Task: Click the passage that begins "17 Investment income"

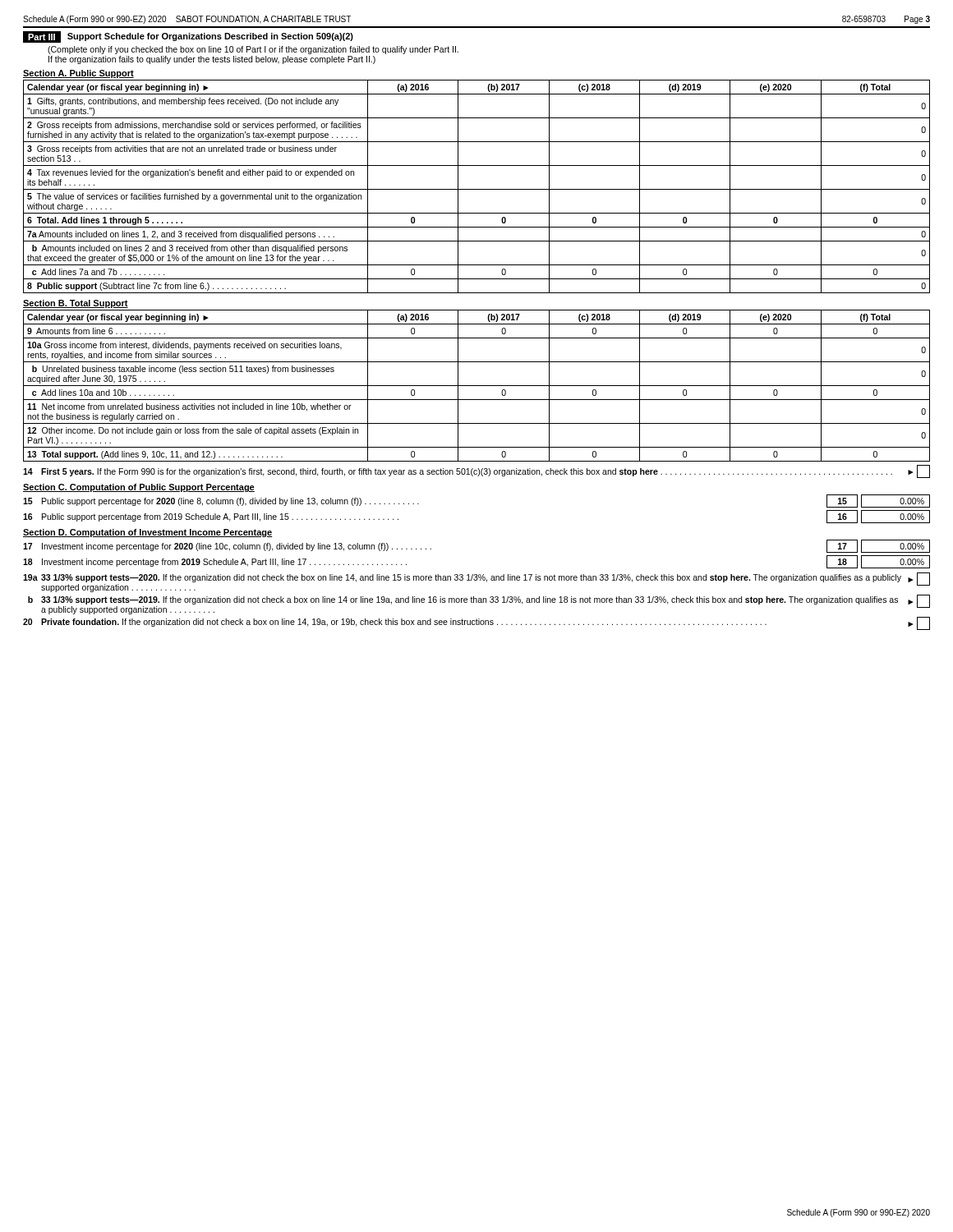Action: pos(203,546)
